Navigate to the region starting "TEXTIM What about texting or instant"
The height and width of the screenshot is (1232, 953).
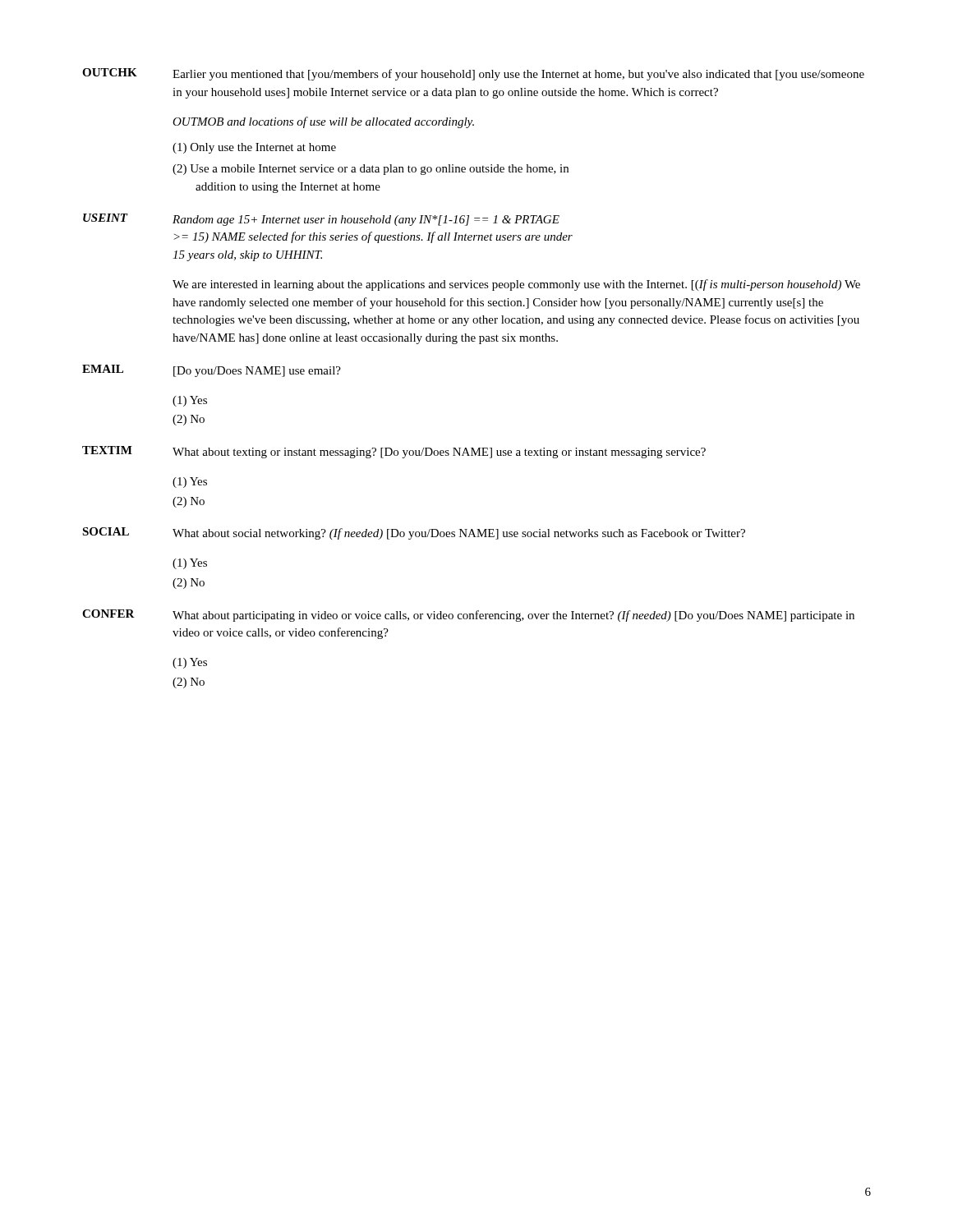[394, 452]
